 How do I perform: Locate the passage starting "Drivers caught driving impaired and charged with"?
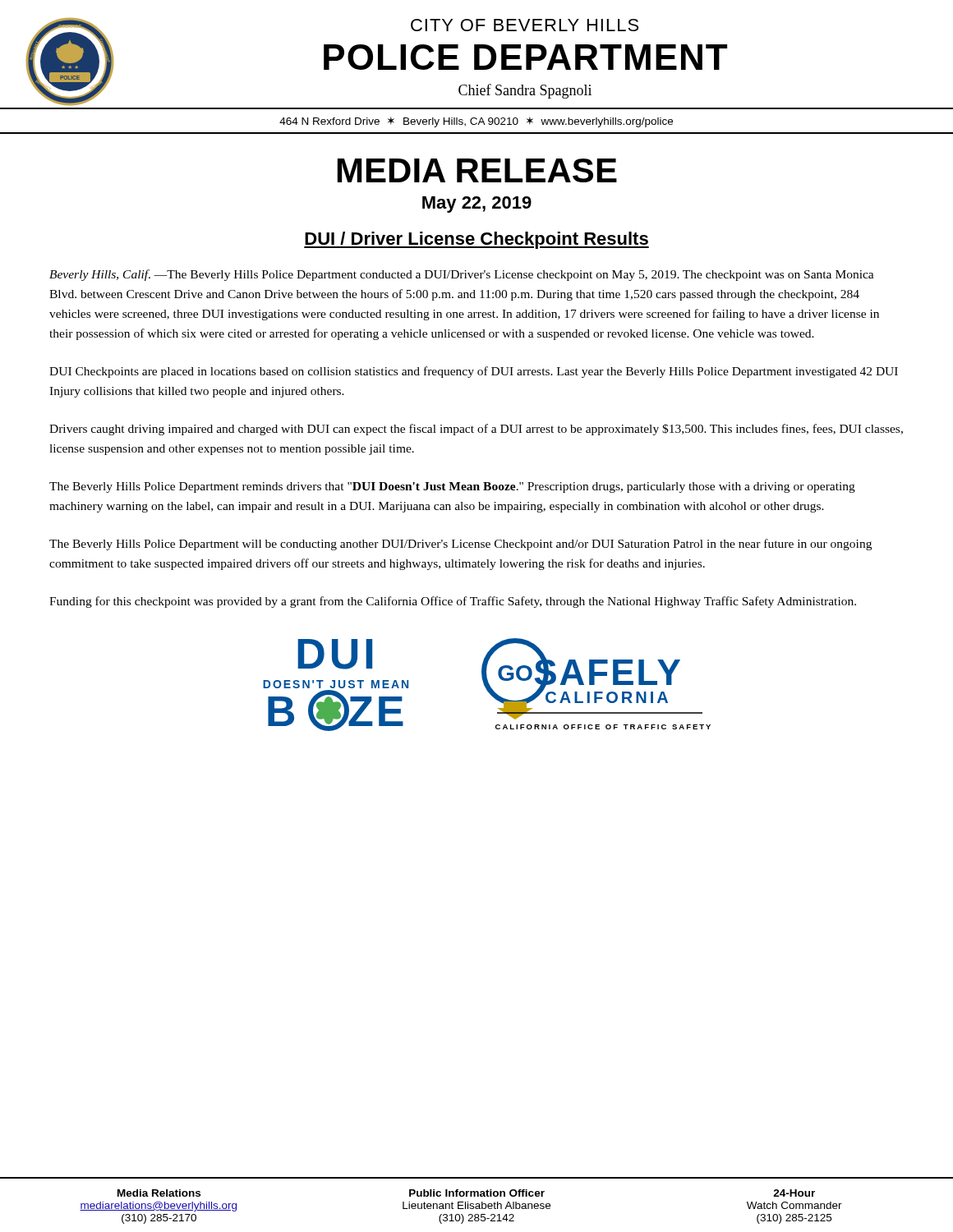click(476, 438)
